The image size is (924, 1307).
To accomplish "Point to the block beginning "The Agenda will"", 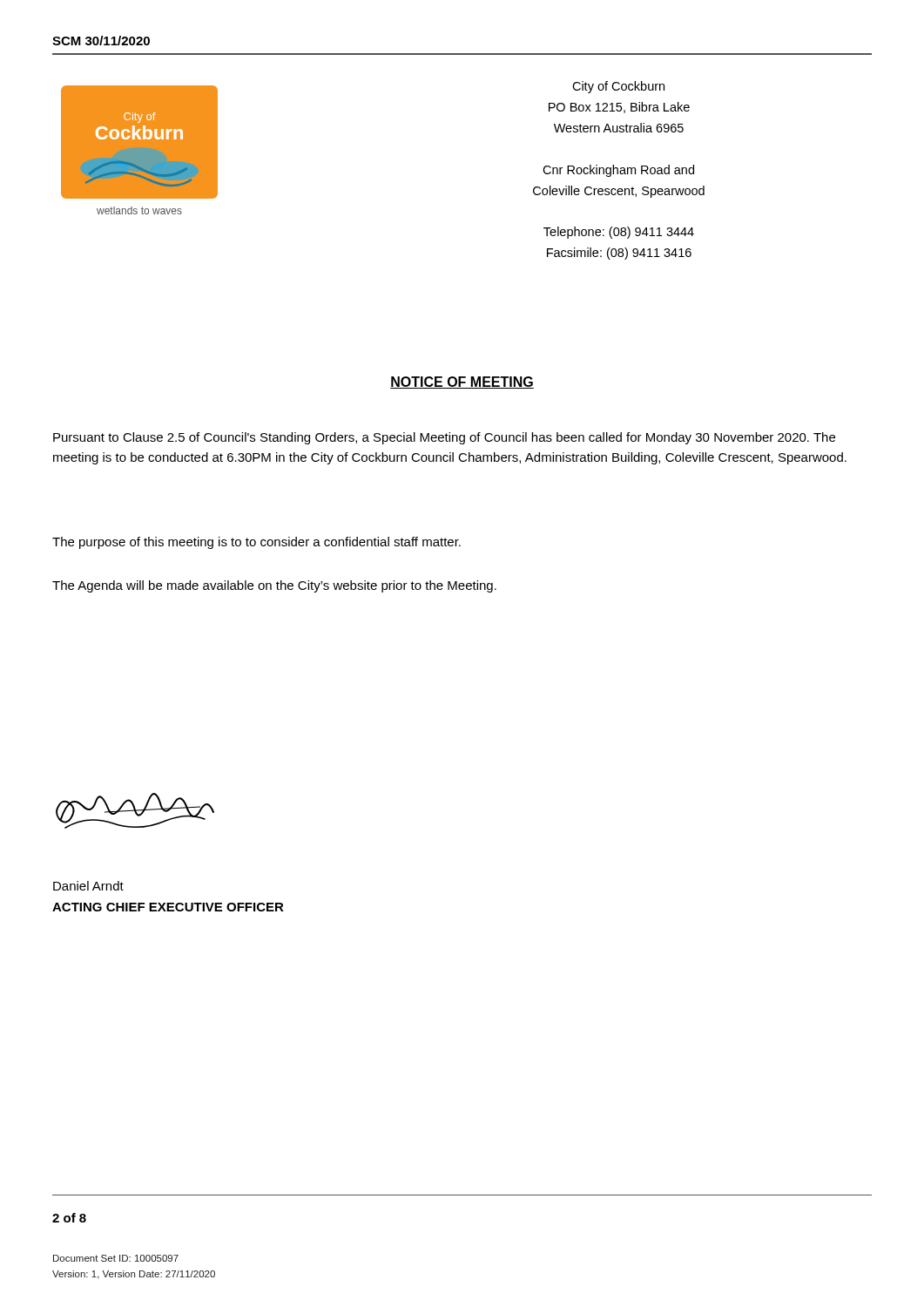I will point(275,585).
